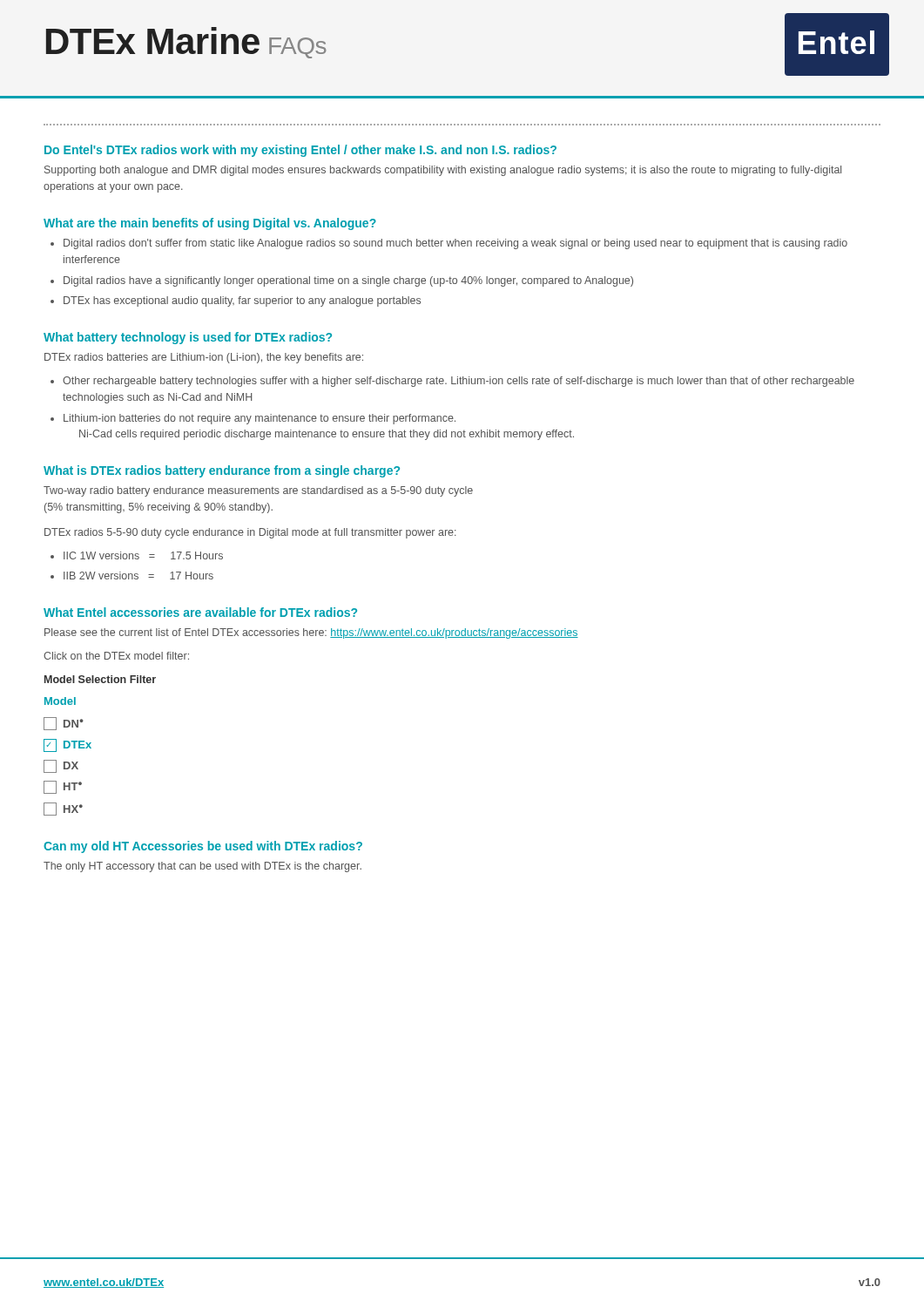Point to the text block starting "Digital radios don't suffer from static"
This screenshot has width=924, height=1307.
[455, 251]
